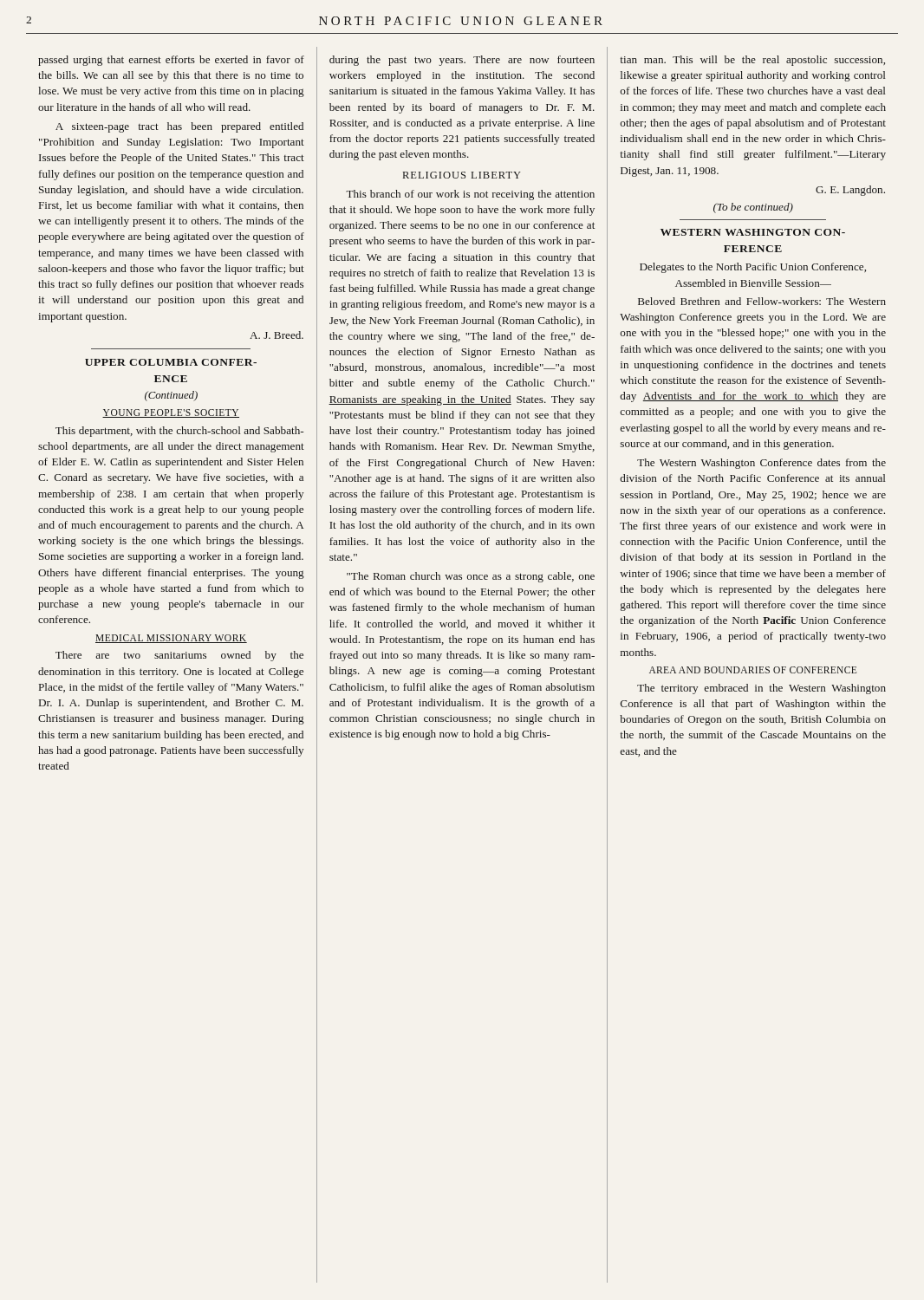Image resolution: width=924 pixels, height=1300 pixels.
Task: Locate the text starting "This department, with the church-school"
Action: (x=171, y=525)
